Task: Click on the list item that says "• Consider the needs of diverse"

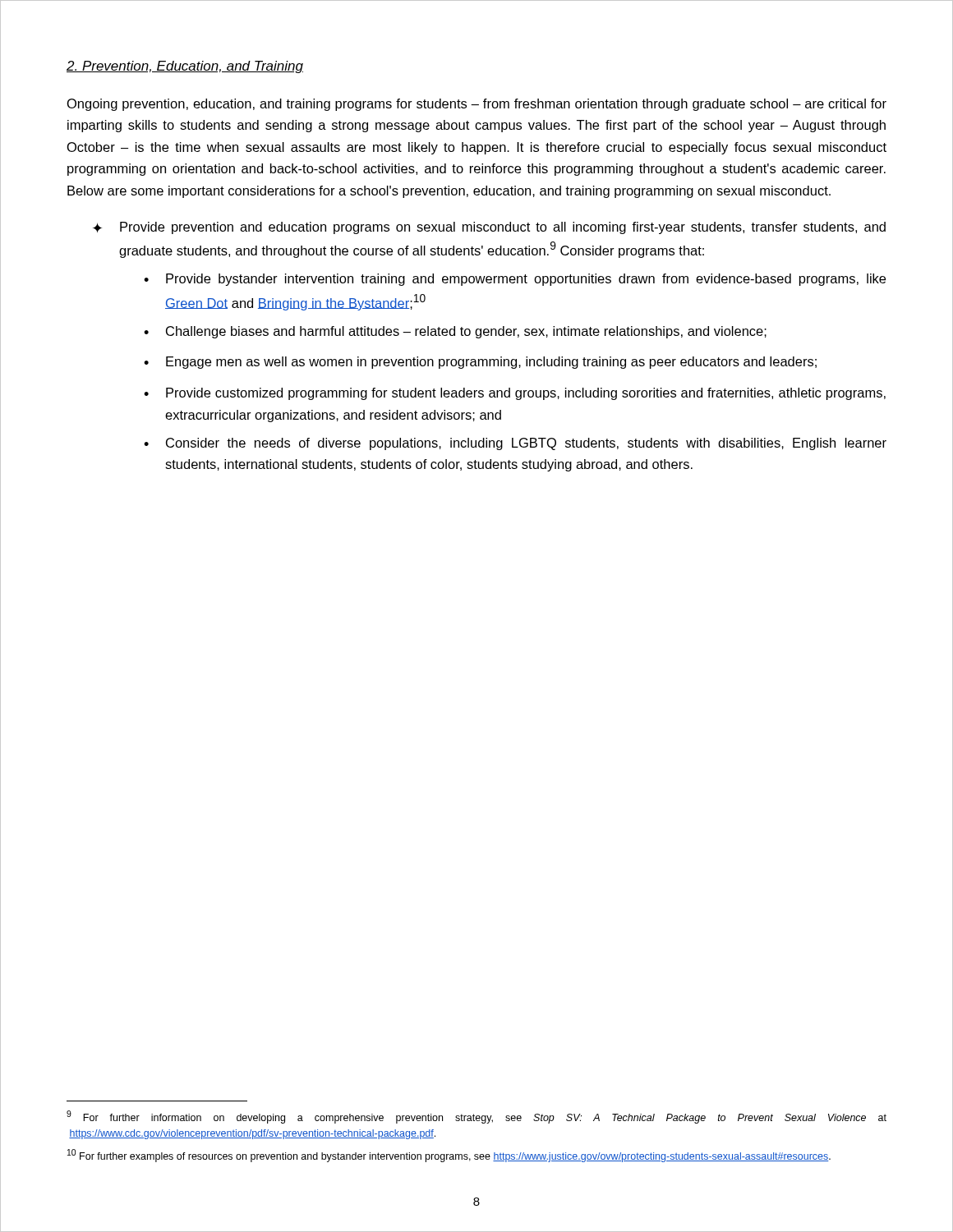Action: coord(515,454)
